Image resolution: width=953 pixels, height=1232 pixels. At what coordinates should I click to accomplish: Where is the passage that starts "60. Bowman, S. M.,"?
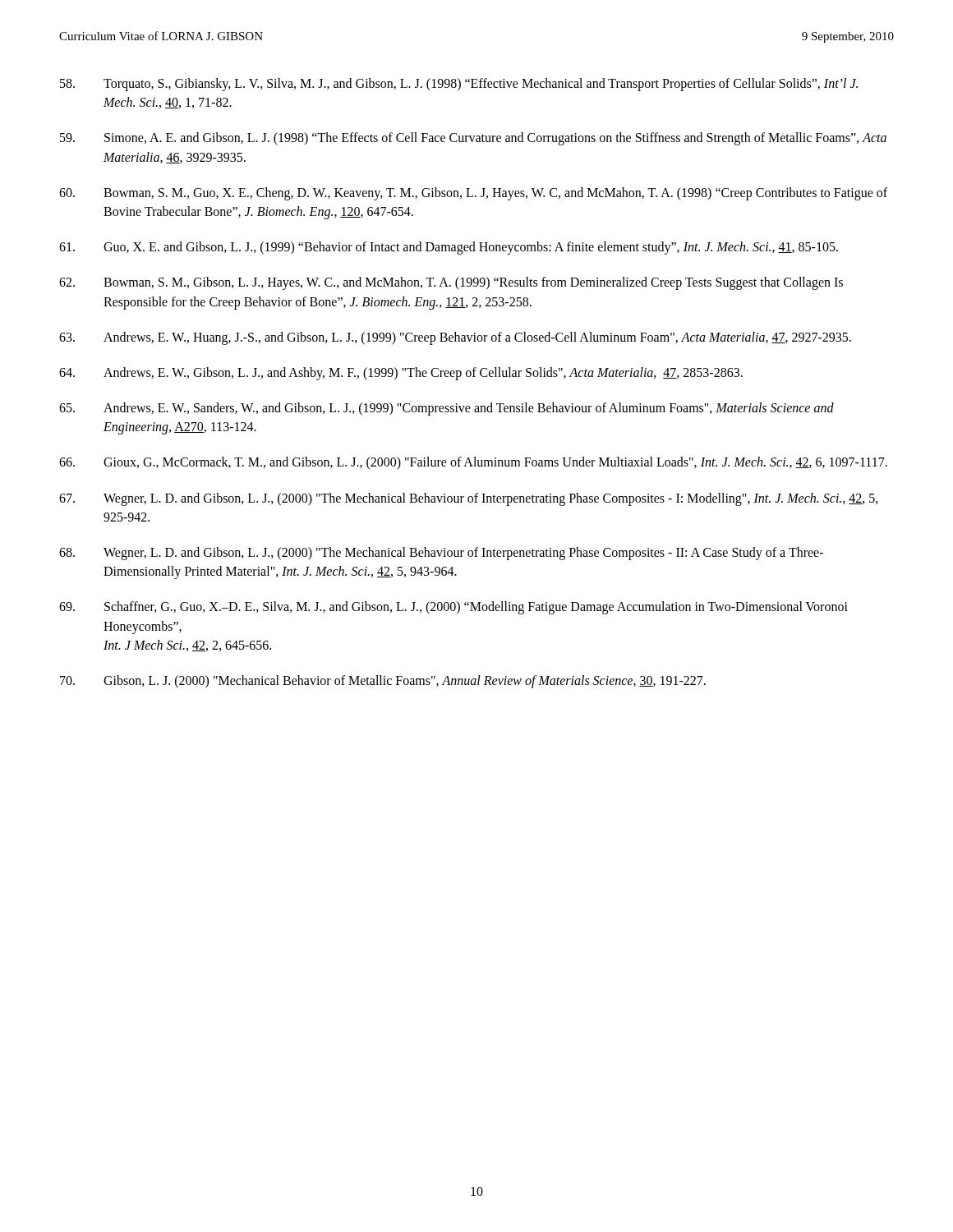click(x=476, y=202)
